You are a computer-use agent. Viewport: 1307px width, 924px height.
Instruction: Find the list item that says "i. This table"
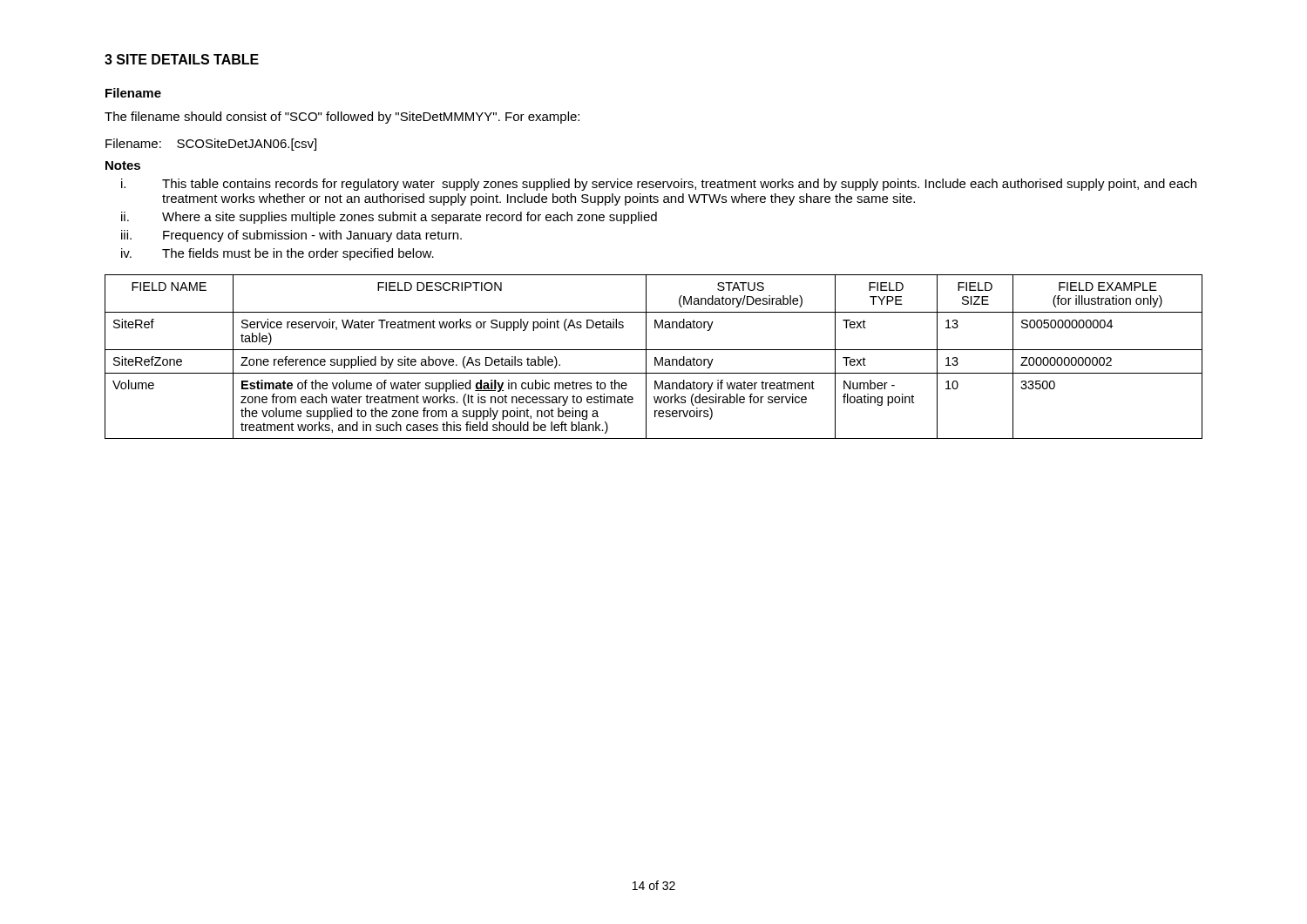654,191
